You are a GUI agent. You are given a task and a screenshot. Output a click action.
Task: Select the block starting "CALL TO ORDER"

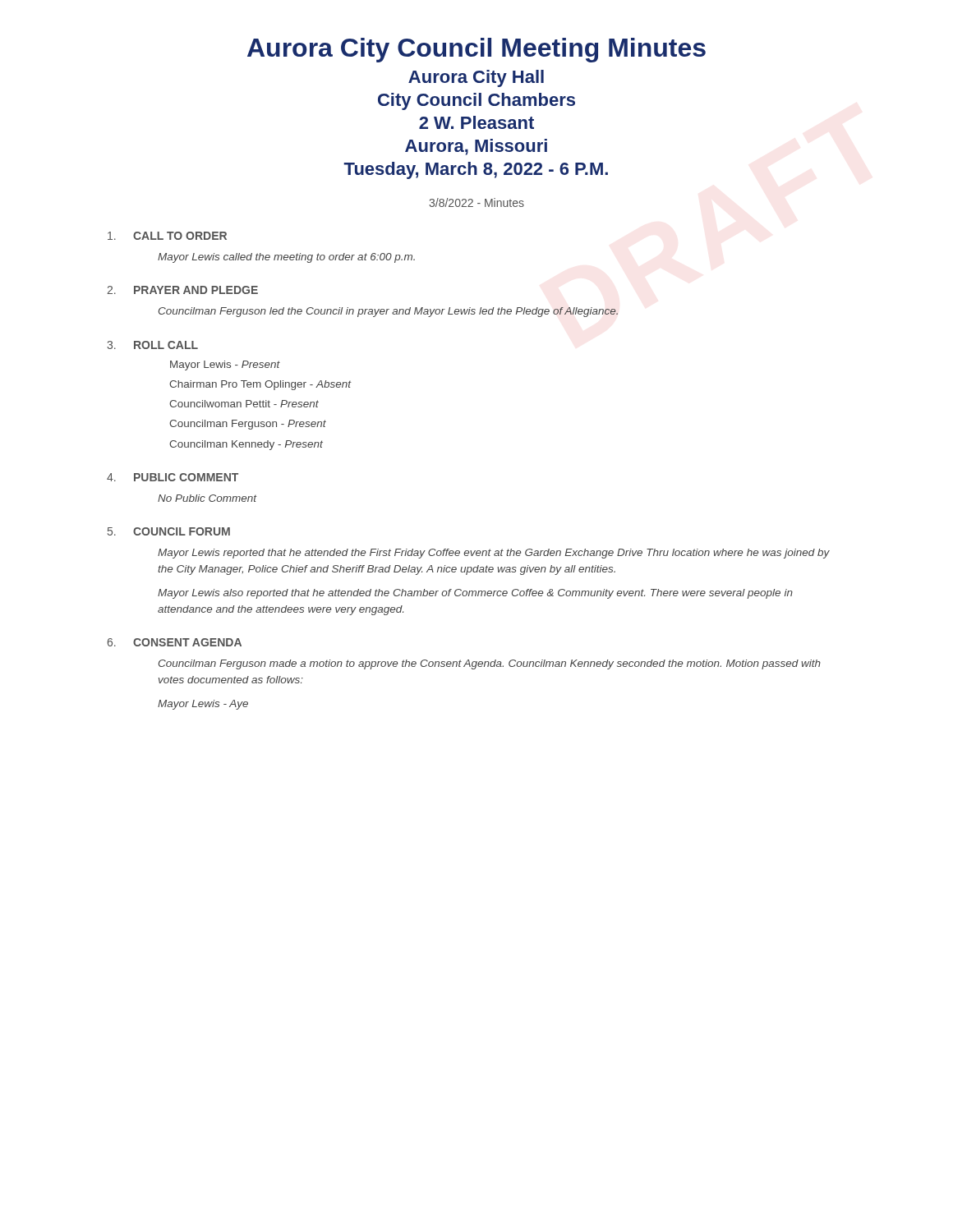(180, 236)
